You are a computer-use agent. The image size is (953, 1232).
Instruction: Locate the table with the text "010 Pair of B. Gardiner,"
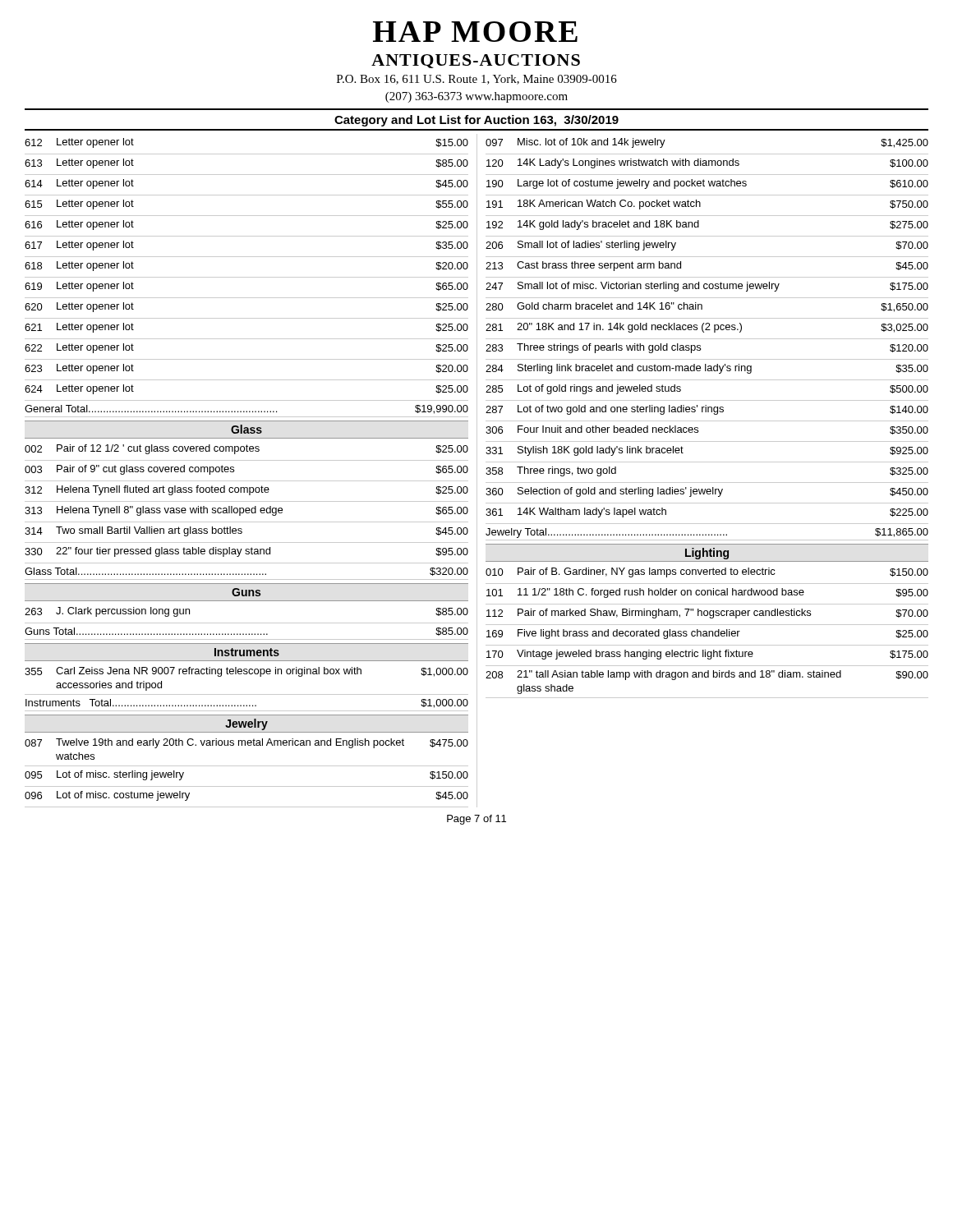(707, 631)
